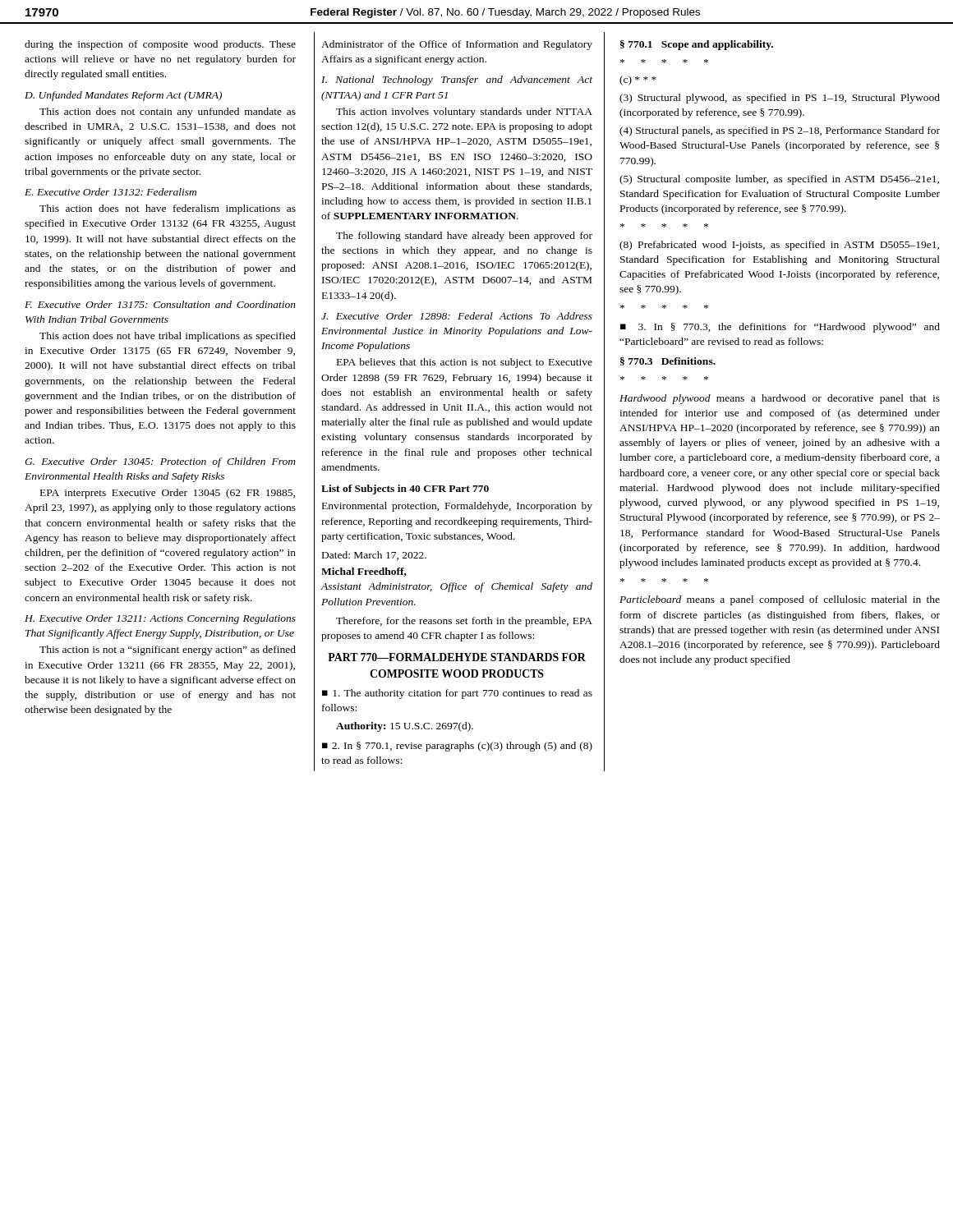The width and height of the screenshot is (953, 1232).
Task: Point to the block starting "EPA believes that this action is not"
Action: click(x=457, y=415)
